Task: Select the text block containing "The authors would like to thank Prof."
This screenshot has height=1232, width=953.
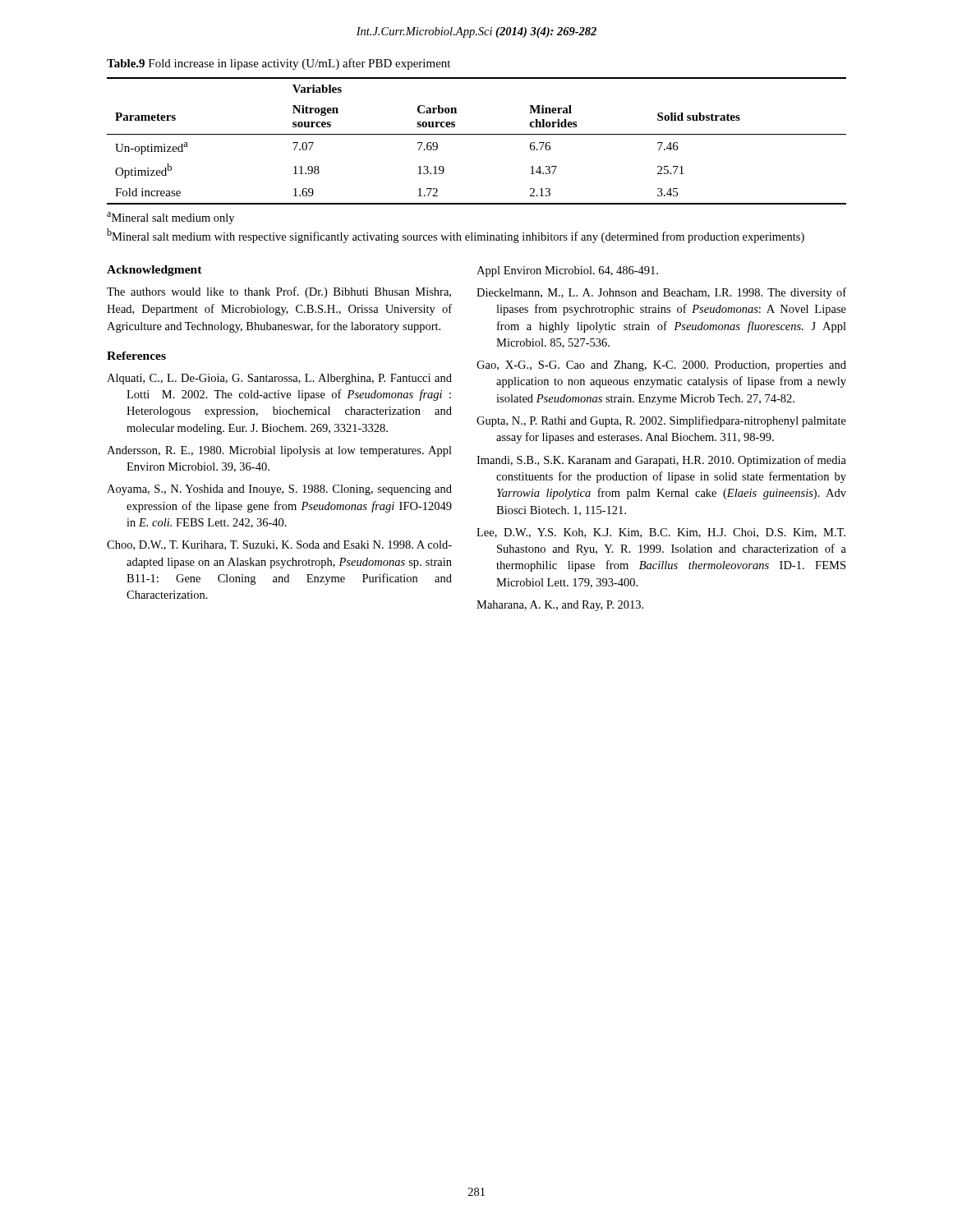Action: (279, 309)
